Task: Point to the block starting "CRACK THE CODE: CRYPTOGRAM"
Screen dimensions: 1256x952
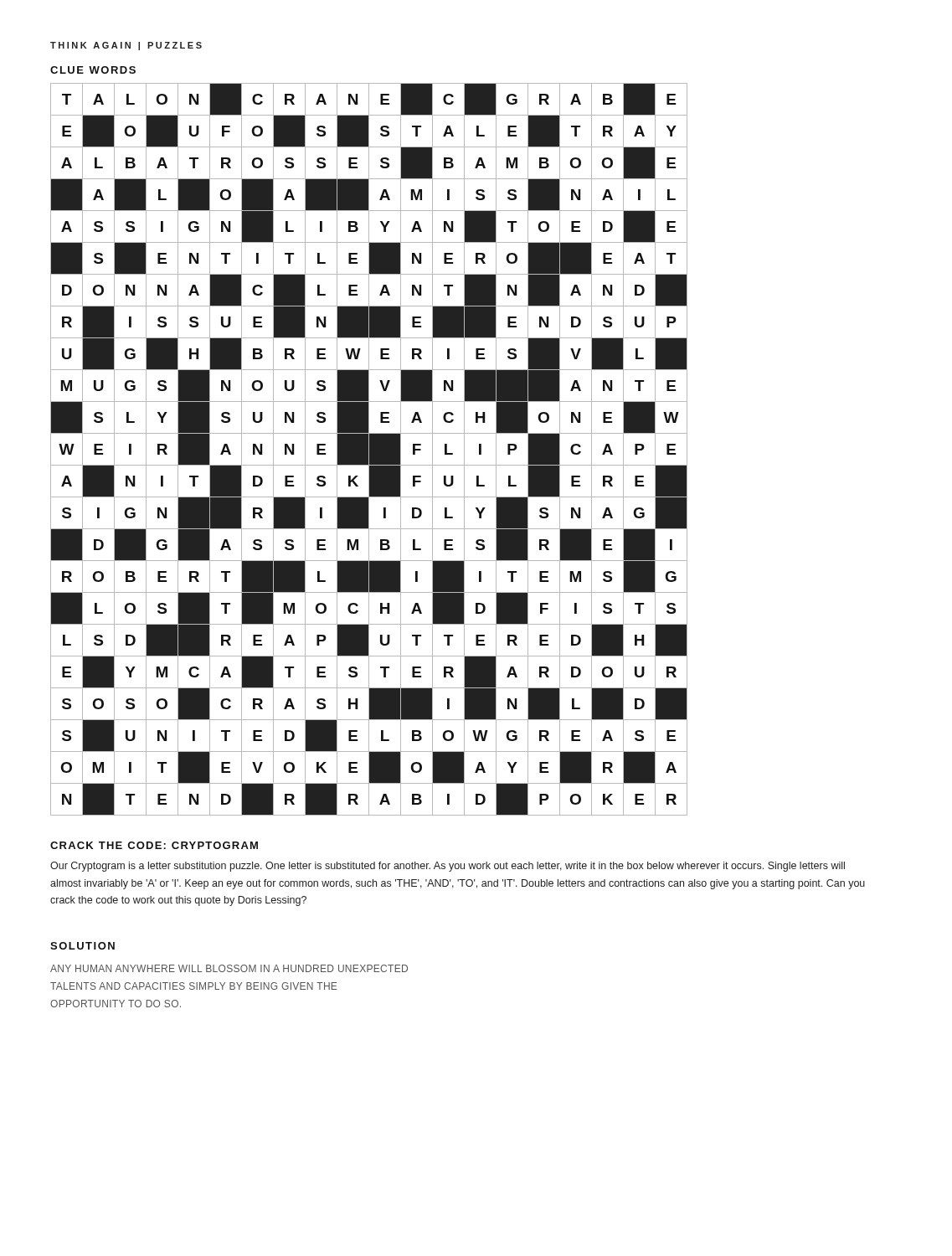Action: click(x=155, y=845)
